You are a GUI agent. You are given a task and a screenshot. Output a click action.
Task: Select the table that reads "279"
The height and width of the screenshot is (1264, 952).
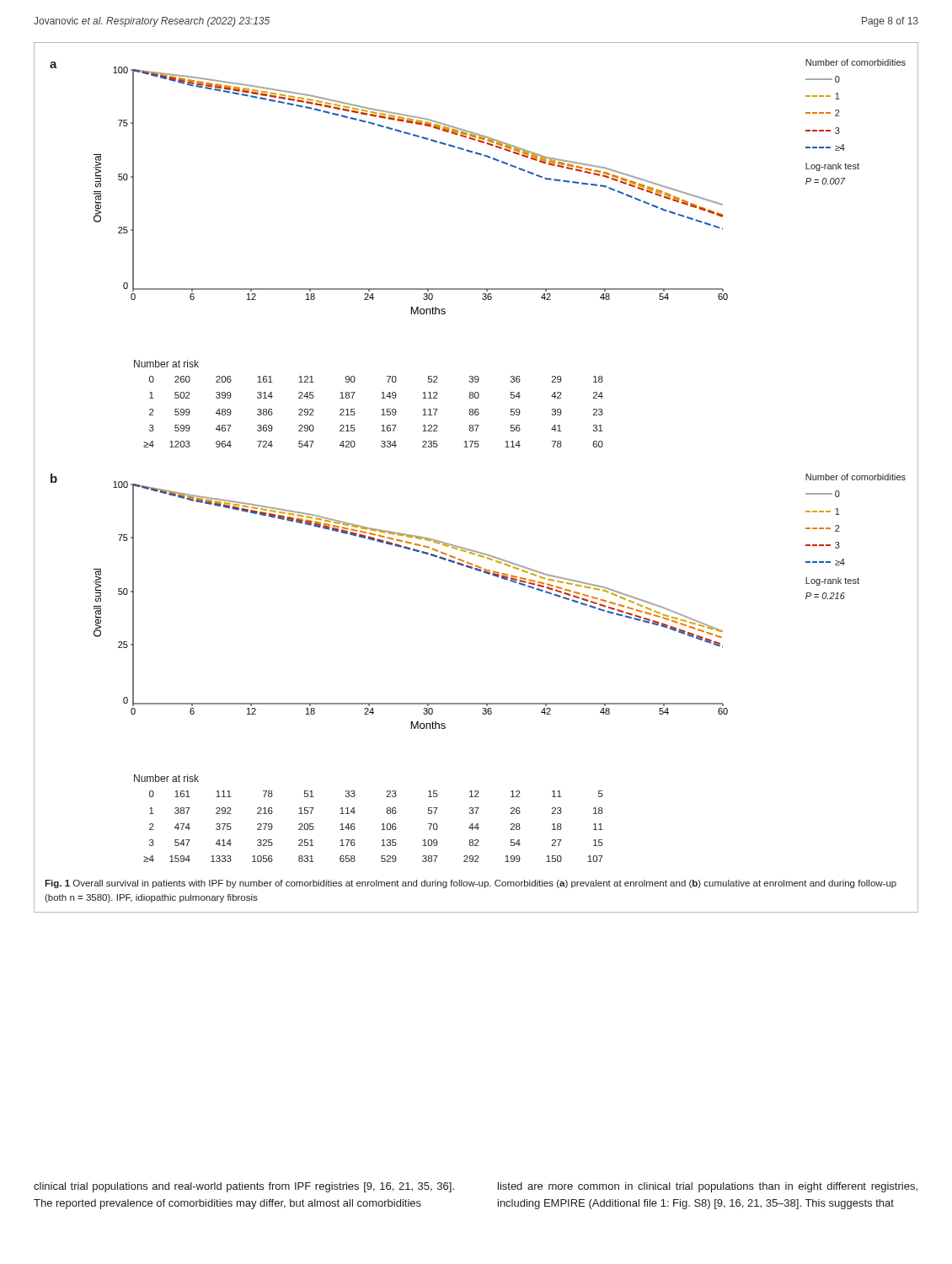[x=520, y=827]
